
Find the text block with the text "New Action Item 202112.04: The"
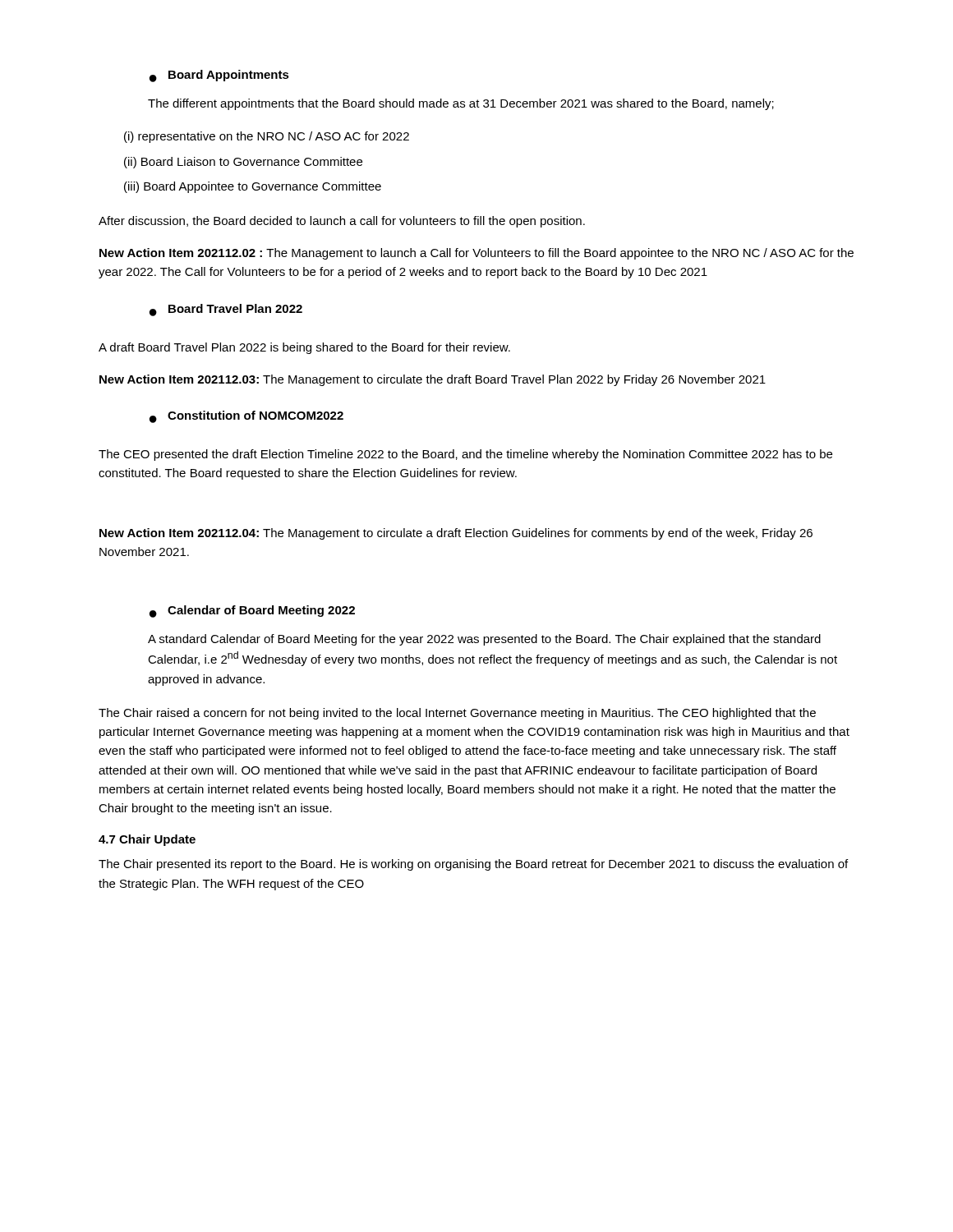(456, 542)
